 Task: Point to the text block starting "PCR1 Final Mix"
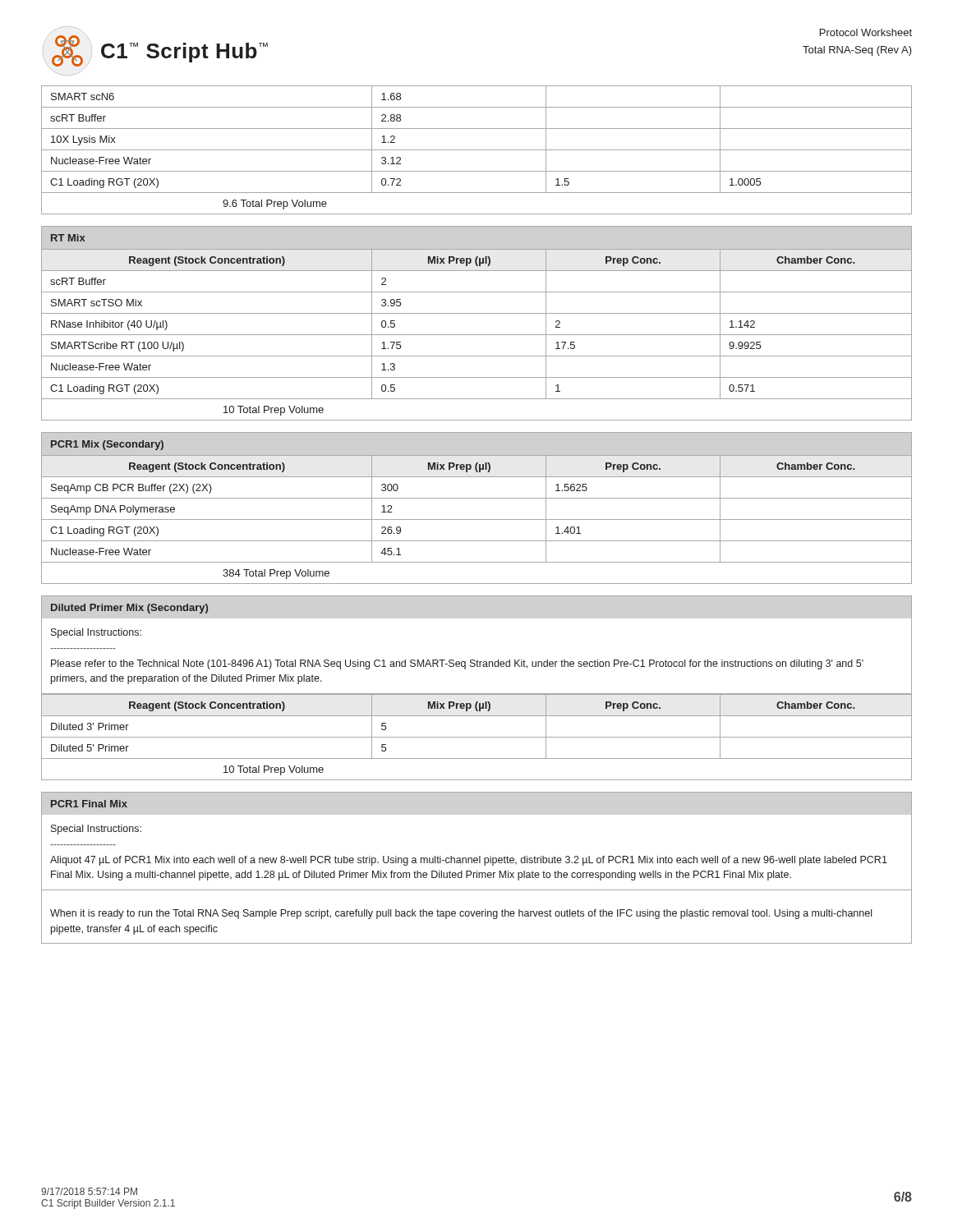[x=89, y=804]
